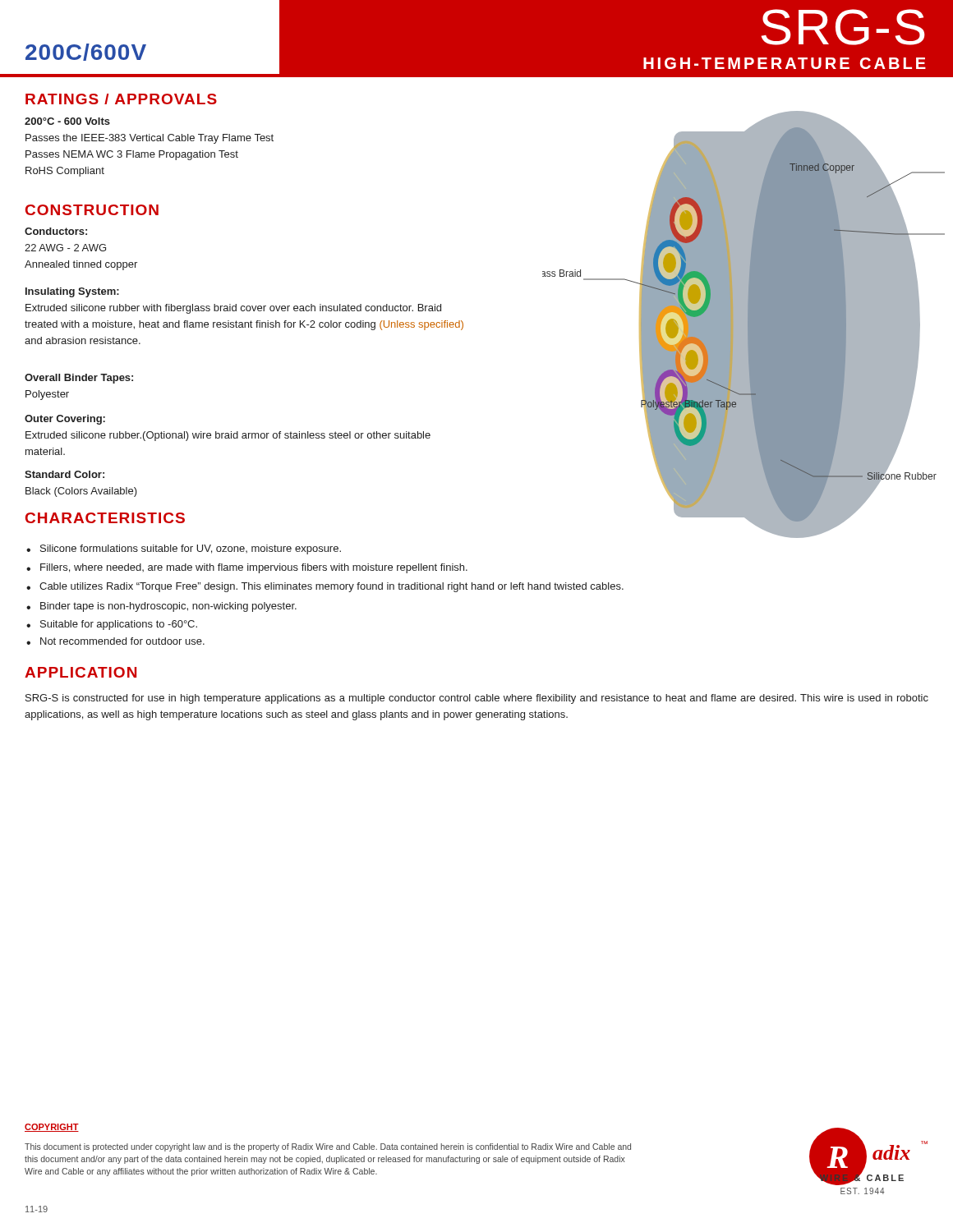953x1232 pixels.
Task: Point to the block beginning "Fillers, where needed, are made with flame"
Action: pos(468,568)
